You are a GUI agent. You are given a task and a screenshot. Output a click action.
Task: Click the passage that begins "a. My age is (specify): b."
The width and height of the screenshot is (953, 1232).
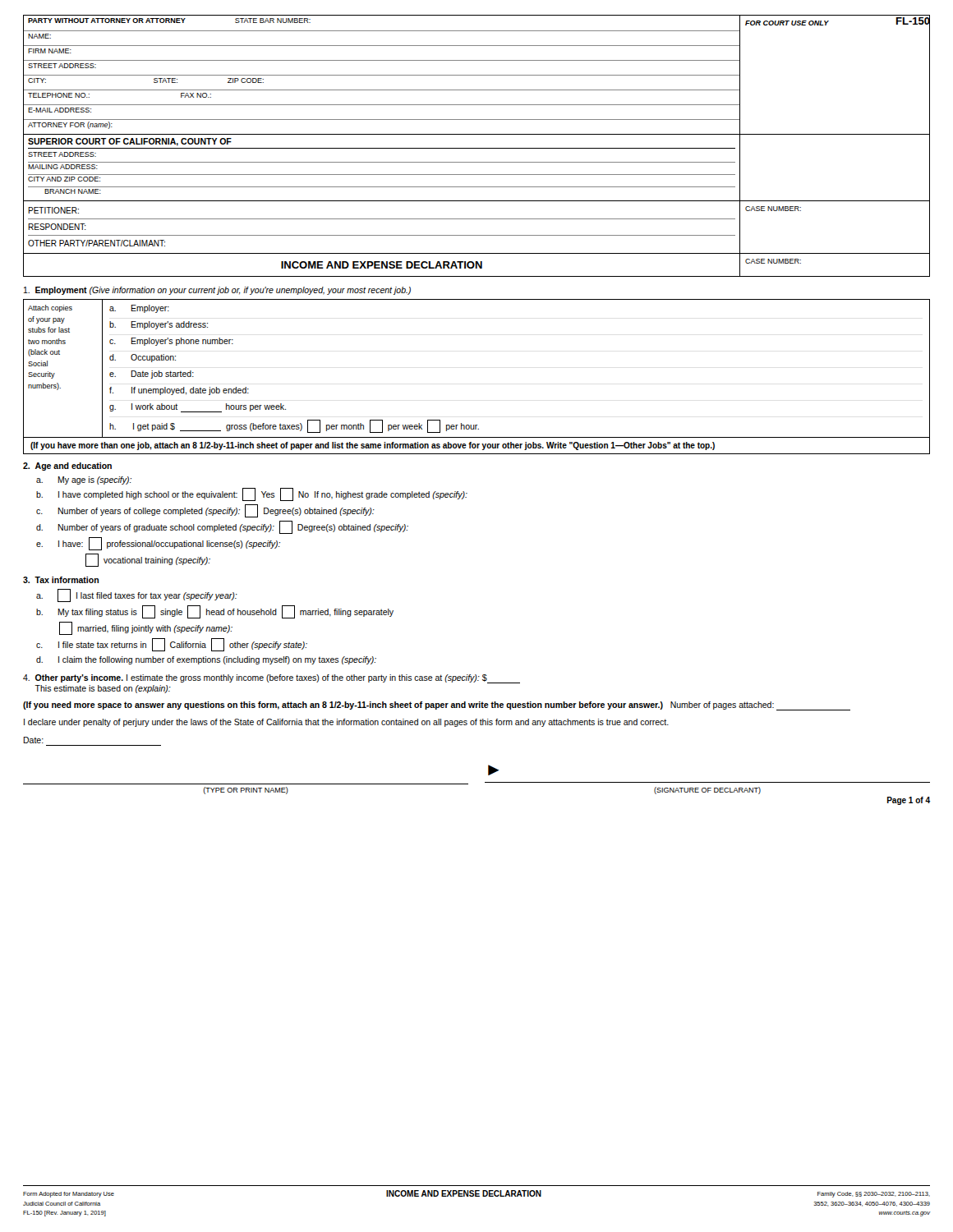coord(84,480)
